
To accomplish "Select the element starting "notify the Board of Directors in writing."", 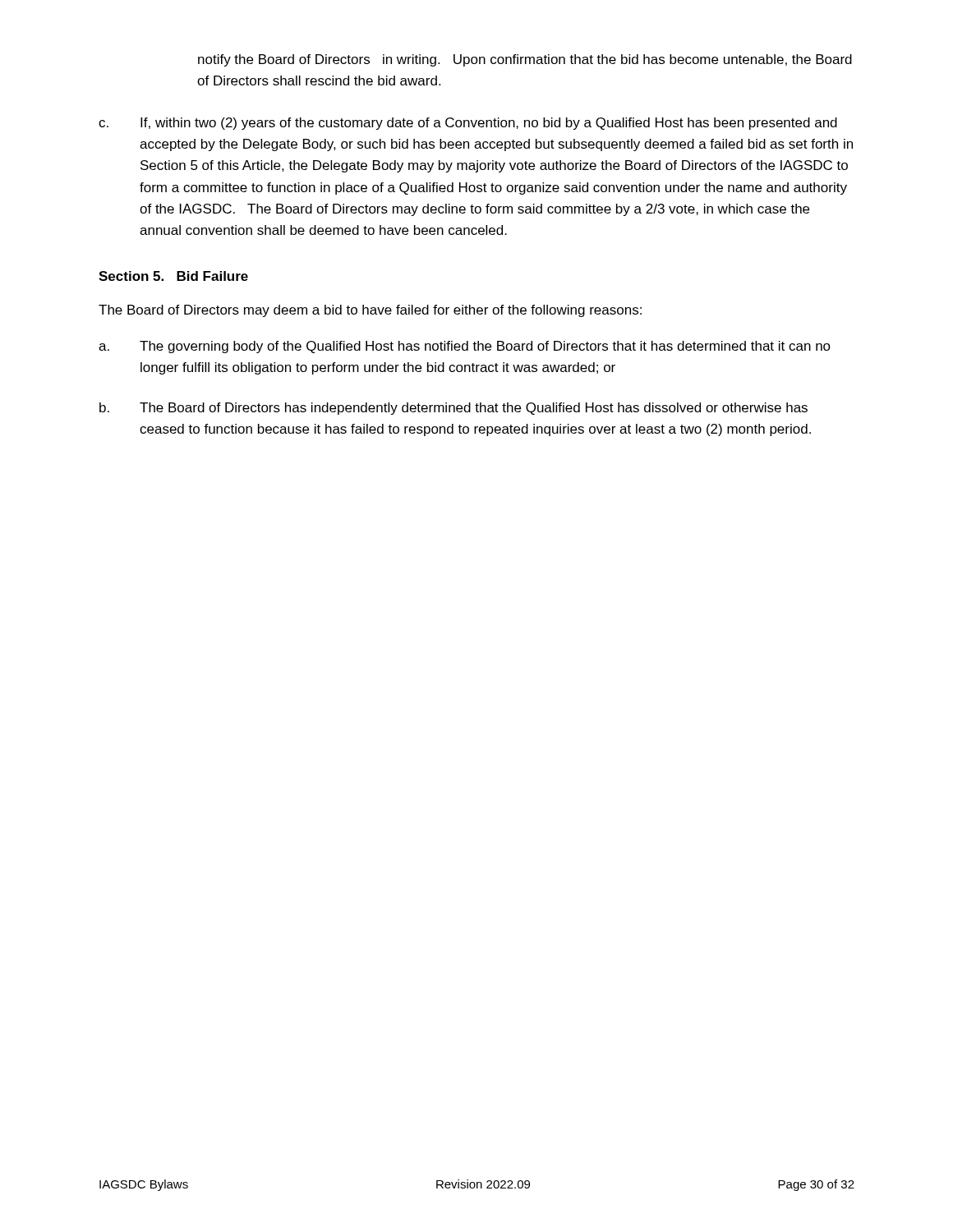I will 525,70.
